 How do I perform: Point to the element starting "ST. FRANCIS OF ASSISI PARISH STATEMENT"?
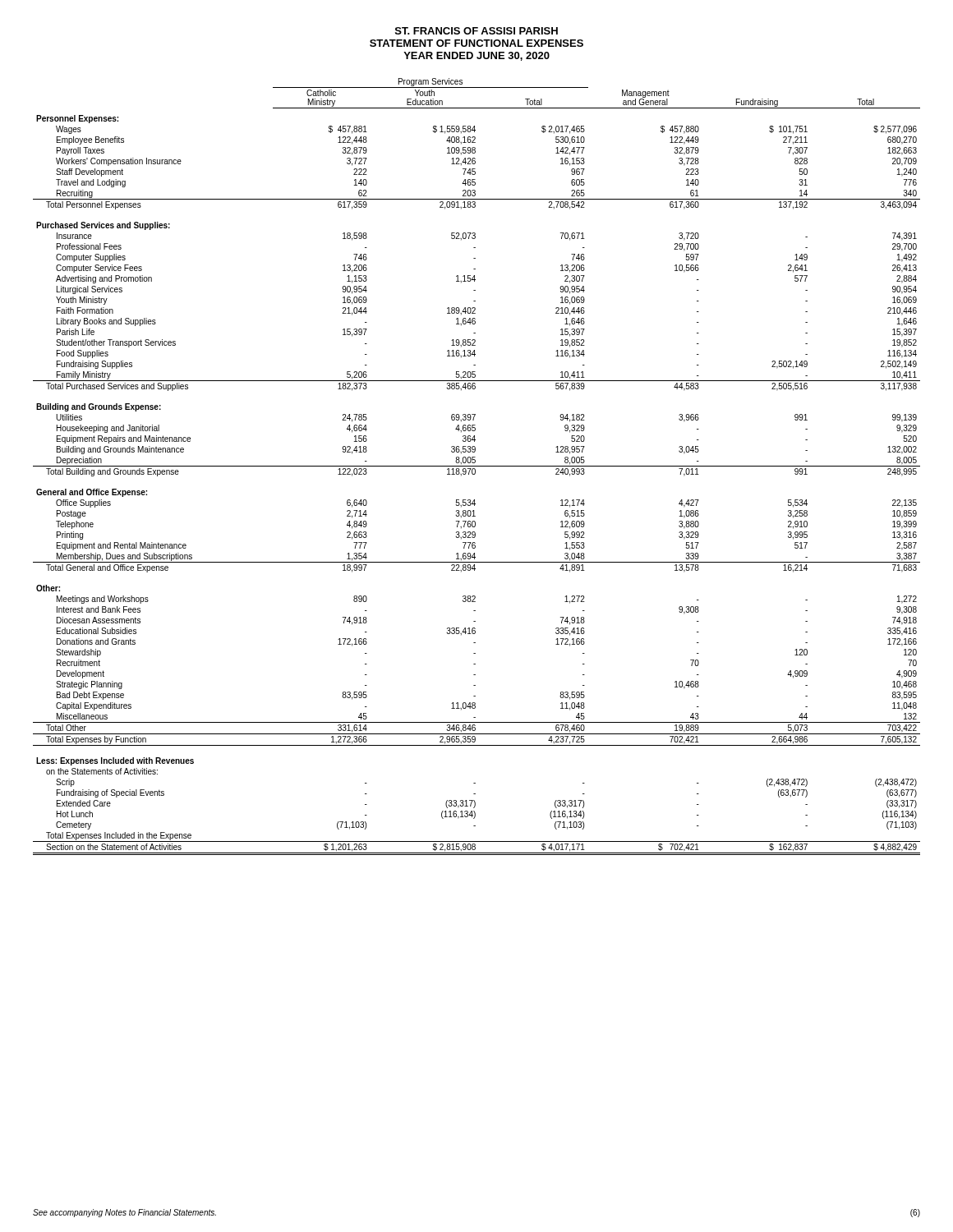pyautogui.click(x=476, y=43)
